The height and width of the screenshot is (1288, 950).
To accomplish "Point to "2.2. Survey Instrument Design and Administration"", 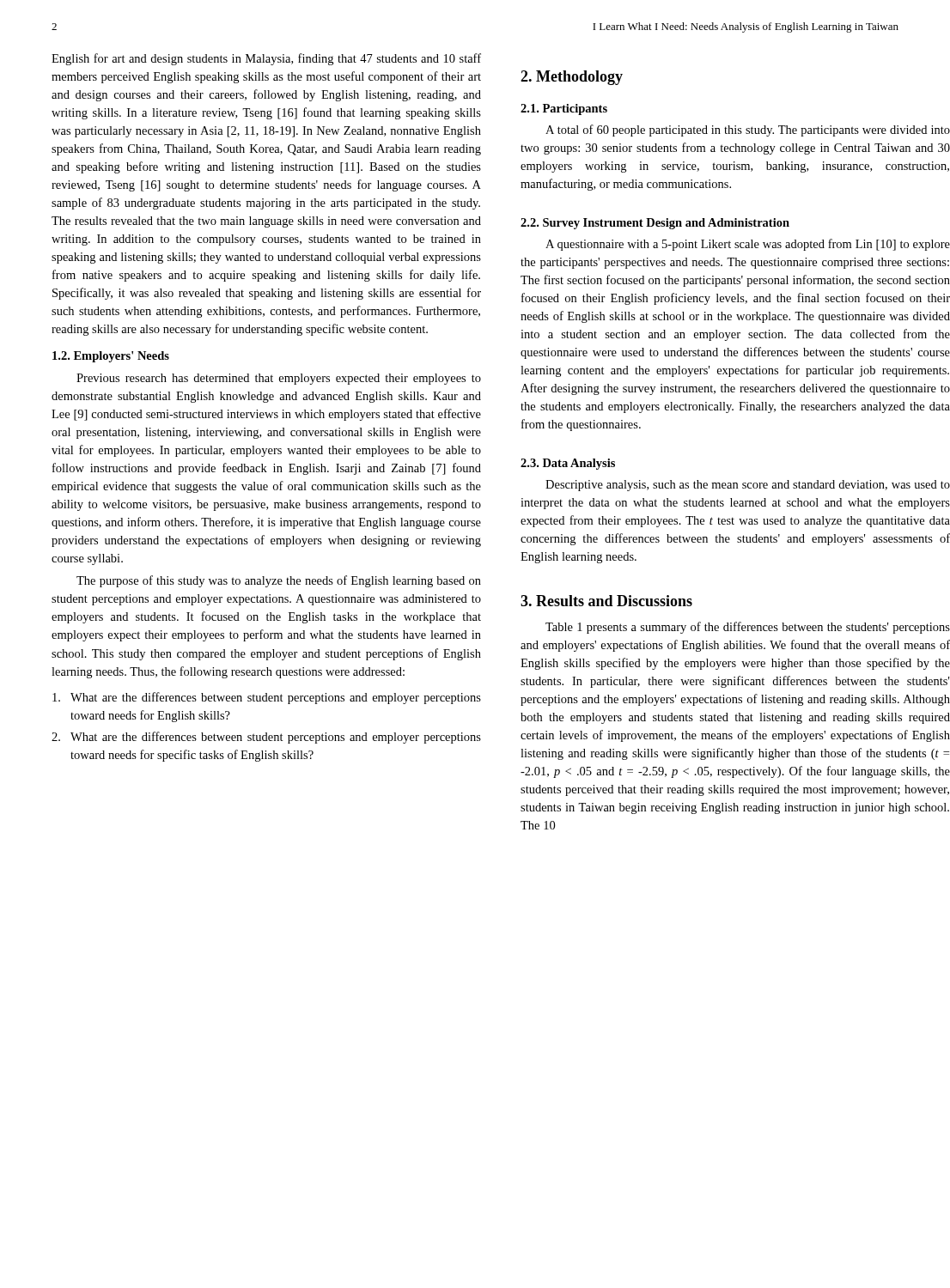I will pyautogui.click(x=735, y=223).
